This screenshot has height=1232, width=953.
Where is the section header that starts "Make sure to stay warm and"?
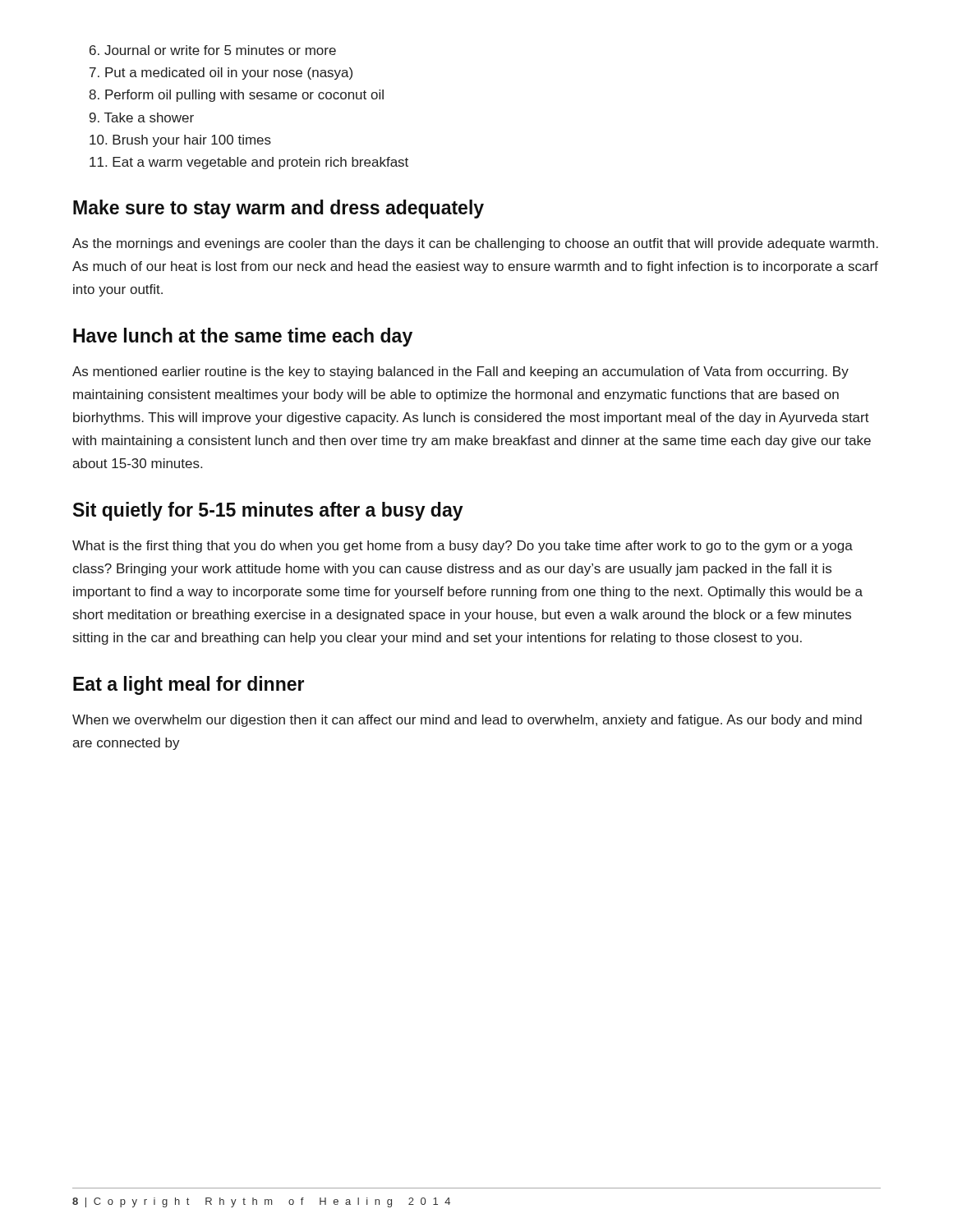(278, 208)
